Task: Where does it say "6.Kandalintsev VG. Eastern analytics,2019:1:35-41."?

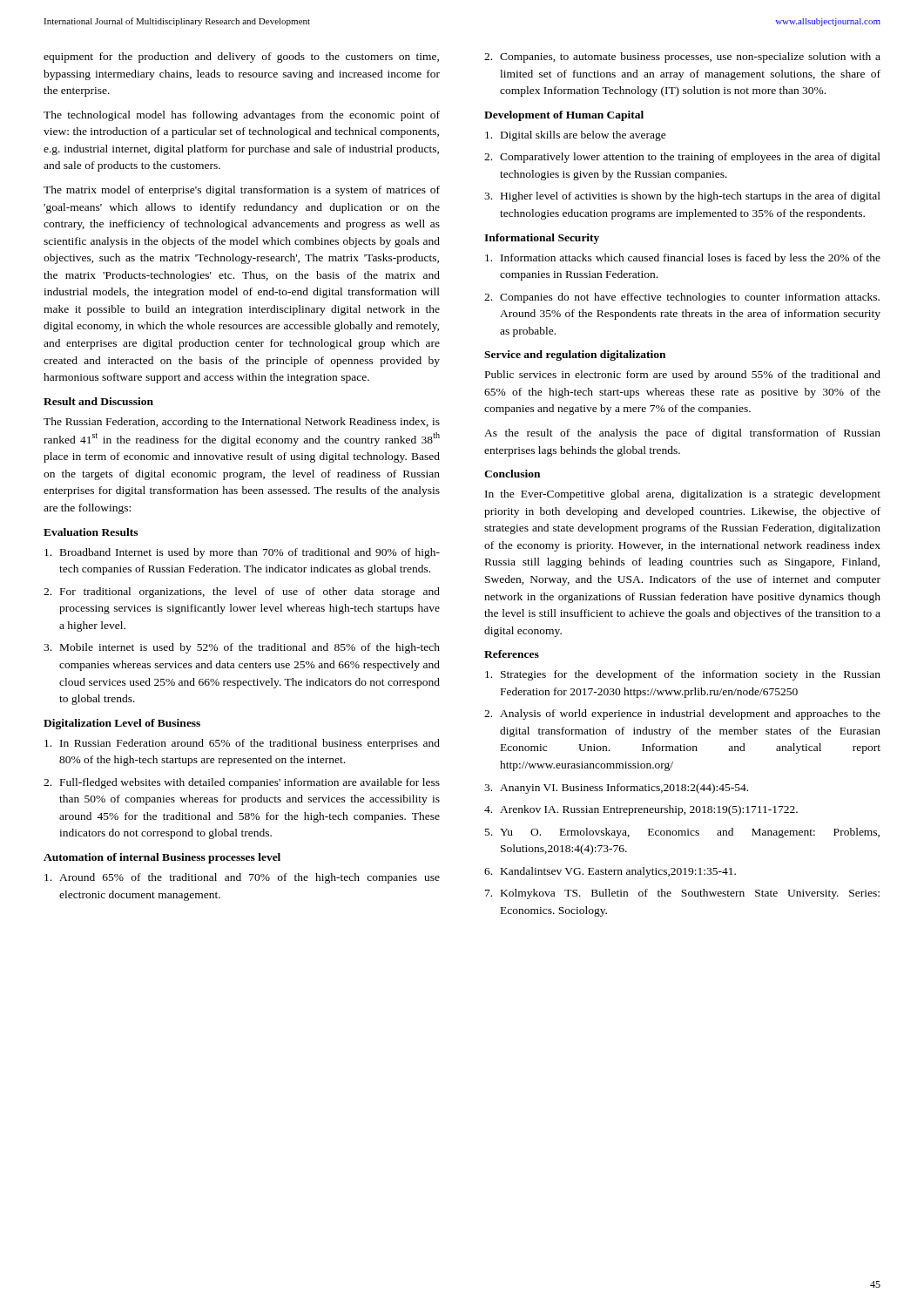Action: [x=682, y=871]
